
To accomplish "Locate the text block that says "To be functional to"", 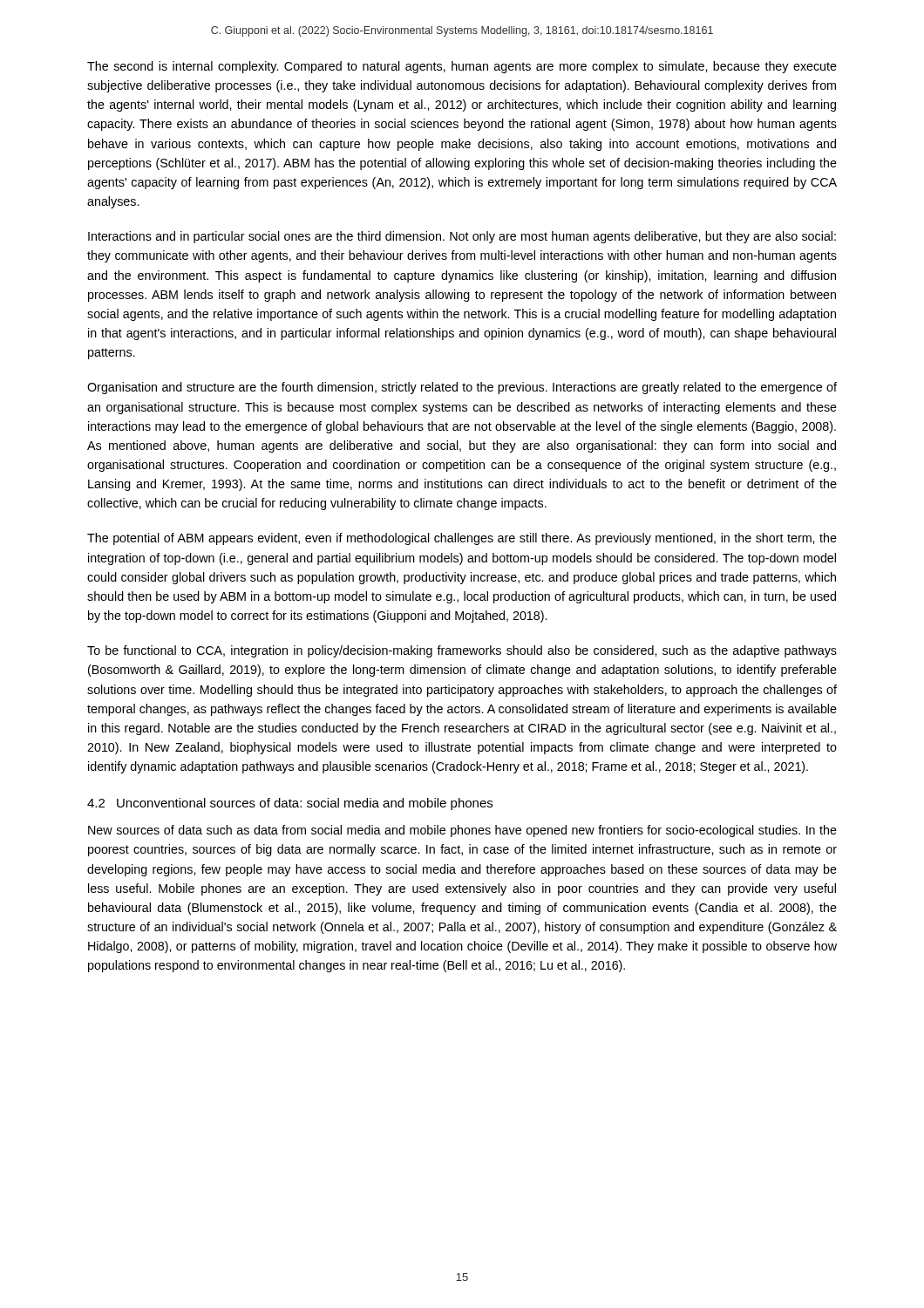I will (x=462, y=709).
